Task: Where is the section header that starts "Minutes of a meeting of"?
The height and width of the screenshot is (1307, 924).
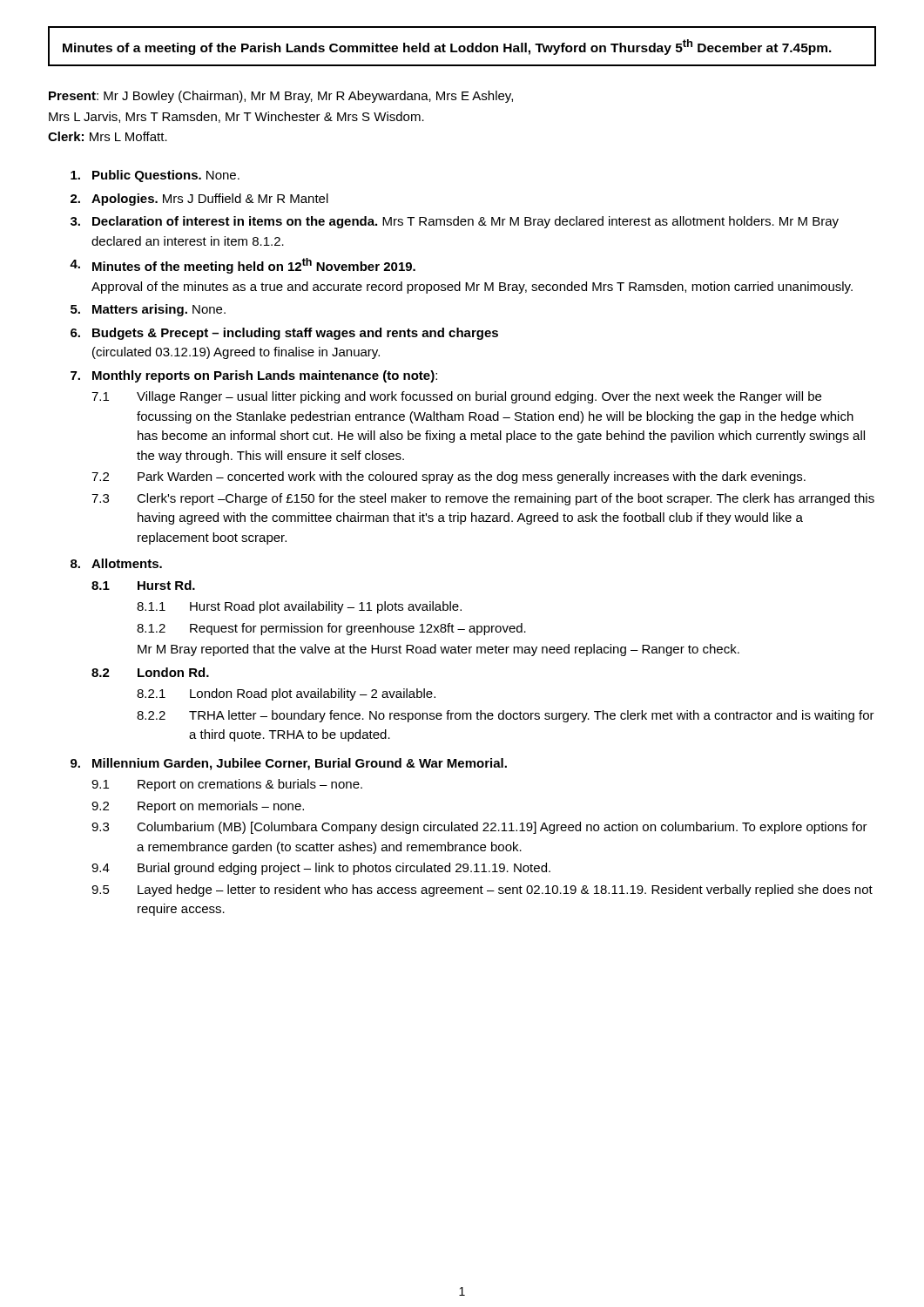Action: (462, 46)
